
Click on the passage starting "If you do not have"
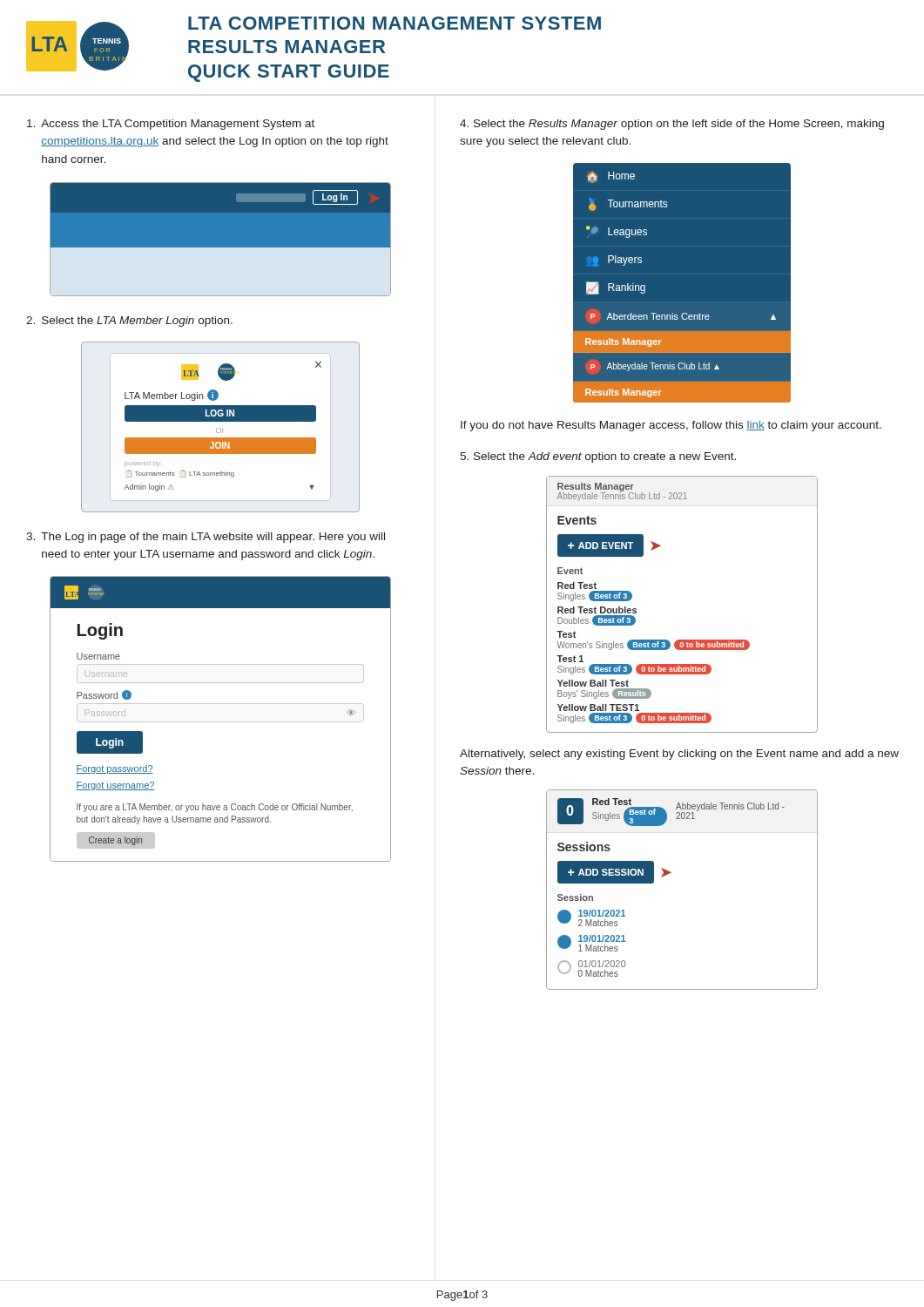(671, 424)
